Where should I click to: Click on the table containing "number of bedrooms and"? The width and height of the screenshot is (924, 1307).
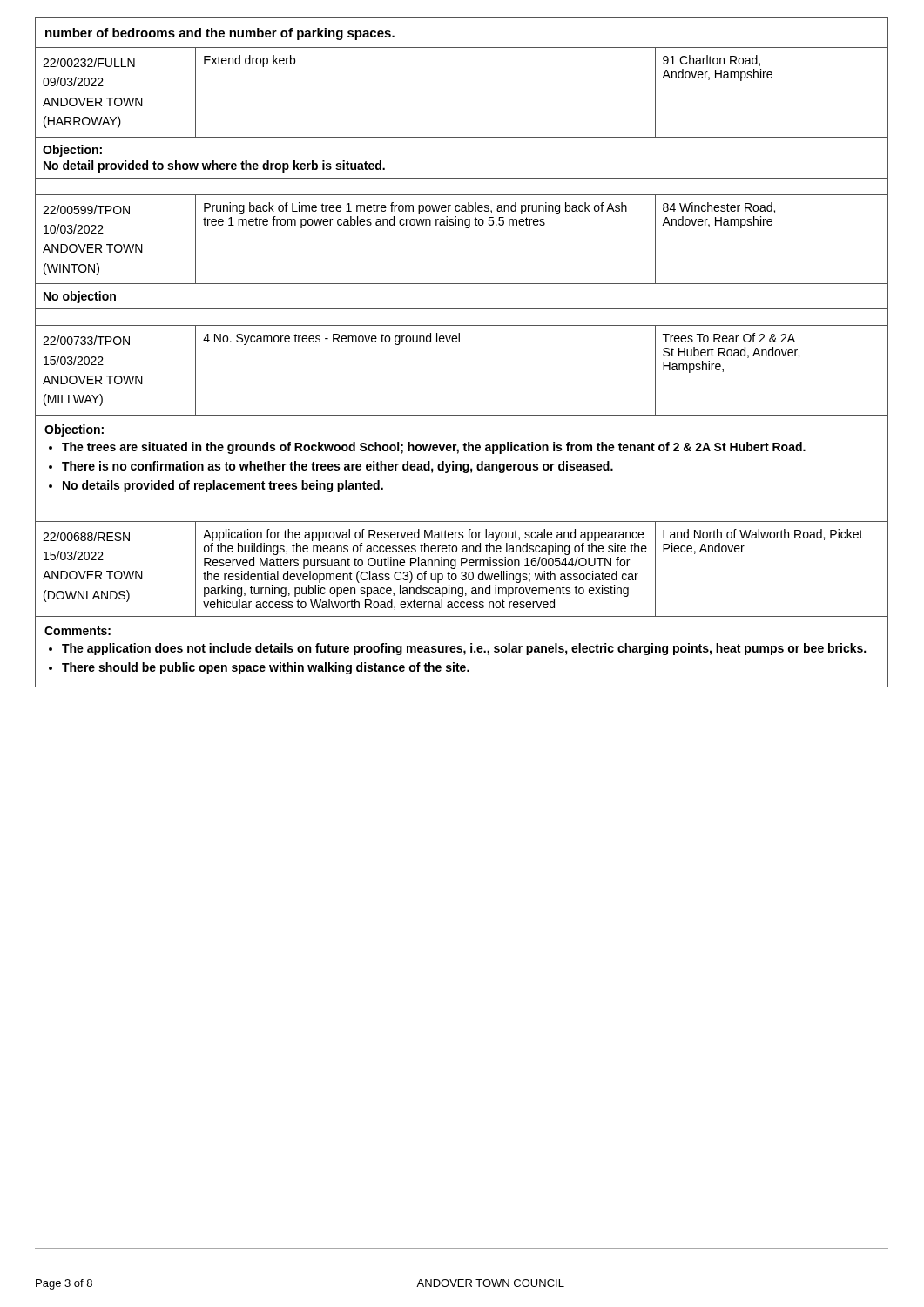pyautogui.click(x=462, y=352)
